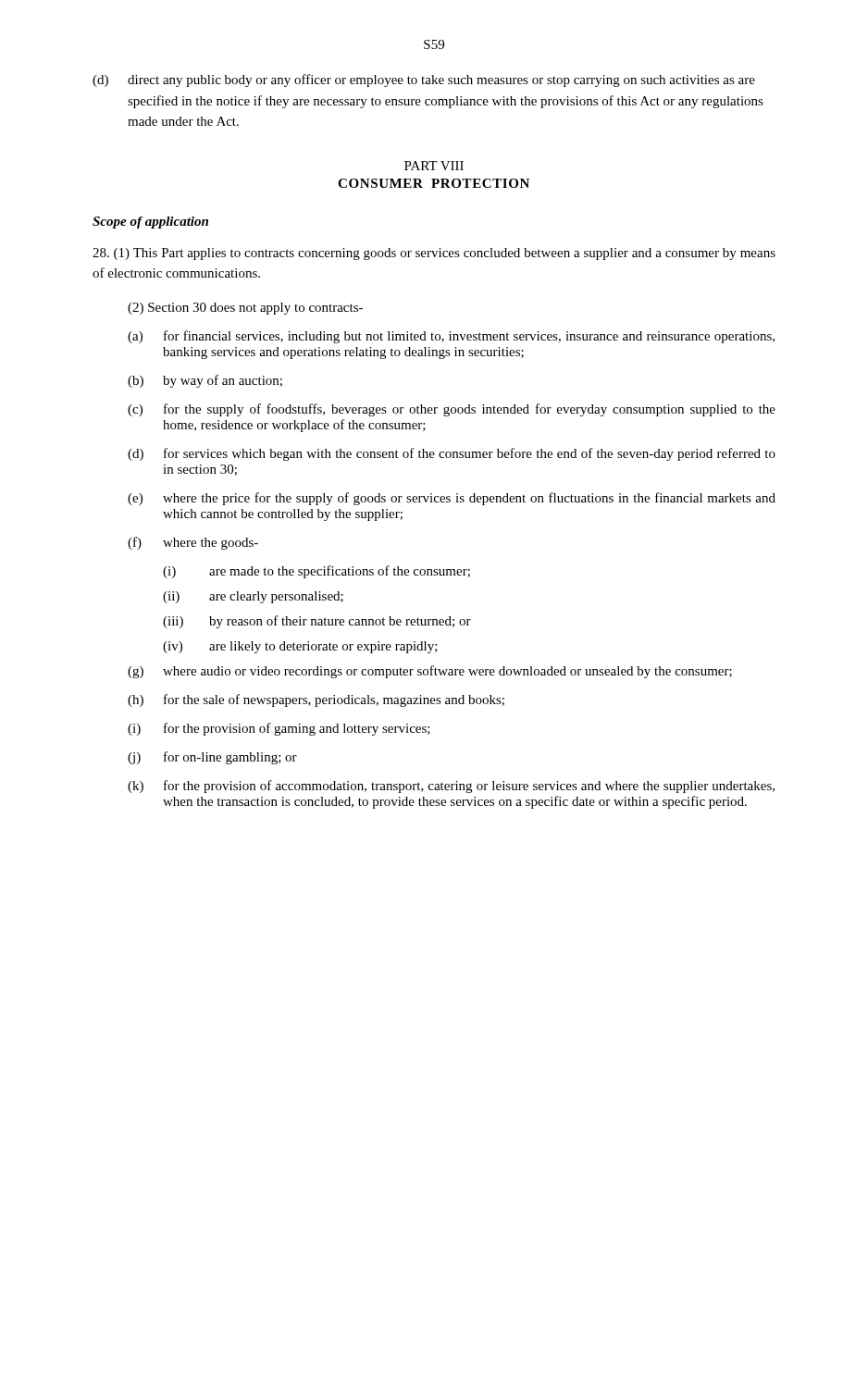Select the list item that says "(k) for the provision of accommodation, transport, catering"
The image size is (868, 1388).
pos(452,794)
